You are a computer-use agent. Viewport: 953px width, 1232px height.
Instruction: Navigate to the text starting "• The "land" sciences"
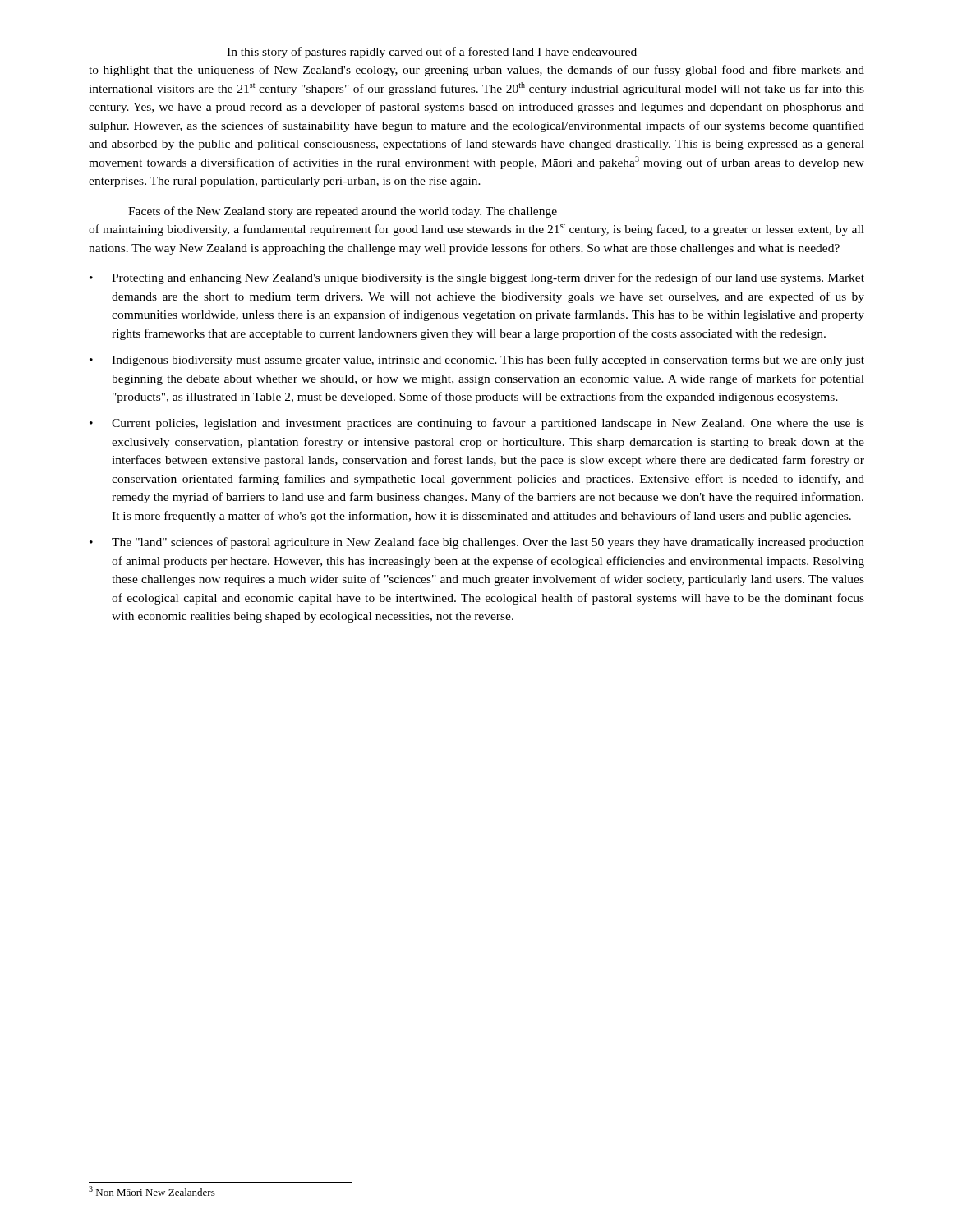(476, 579)
